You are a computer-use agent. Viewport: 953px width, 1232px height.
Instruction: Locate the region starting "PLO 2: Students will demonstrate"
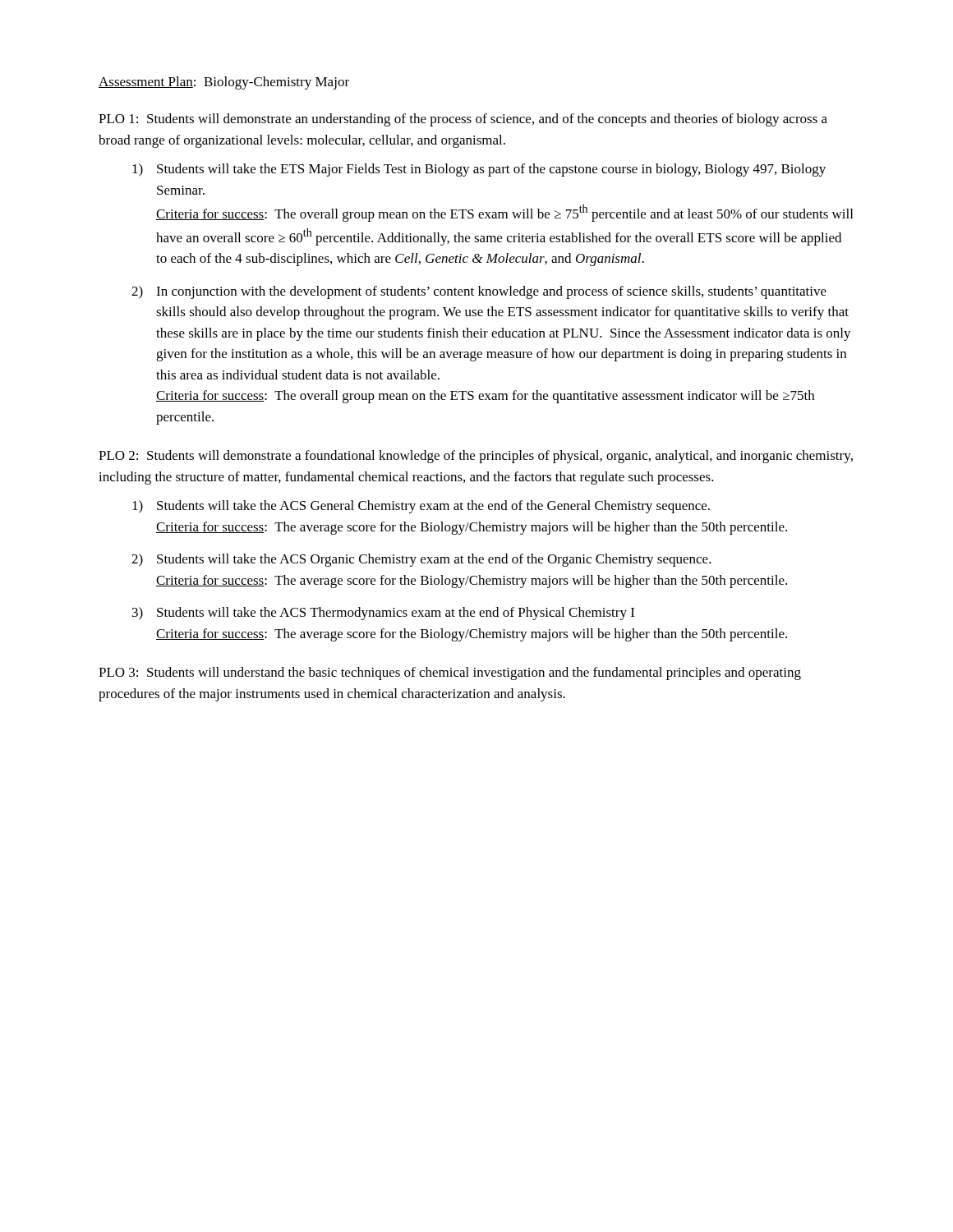476,466
